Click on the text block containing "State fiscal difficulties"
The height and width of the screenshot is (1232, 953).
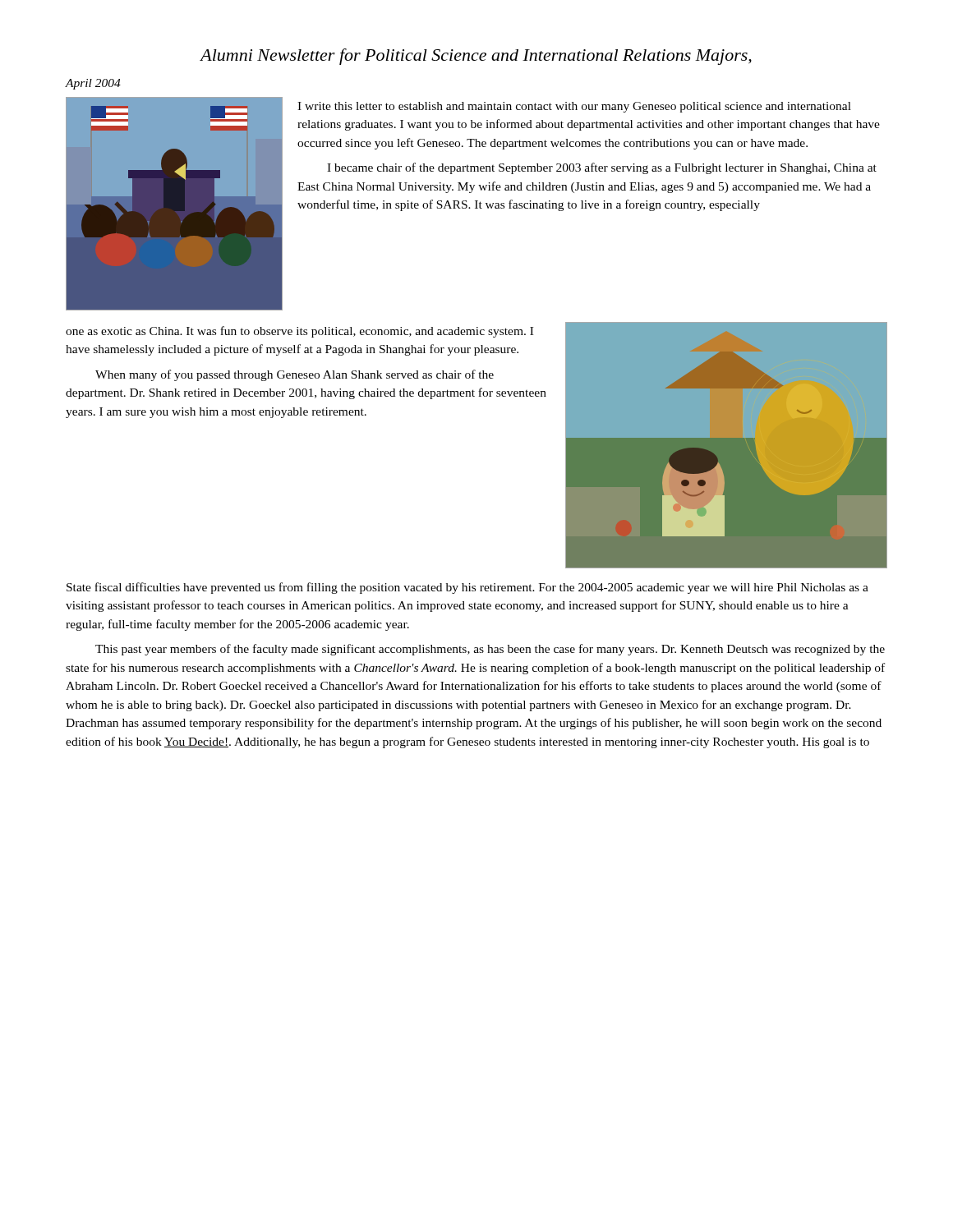point(476,606)
